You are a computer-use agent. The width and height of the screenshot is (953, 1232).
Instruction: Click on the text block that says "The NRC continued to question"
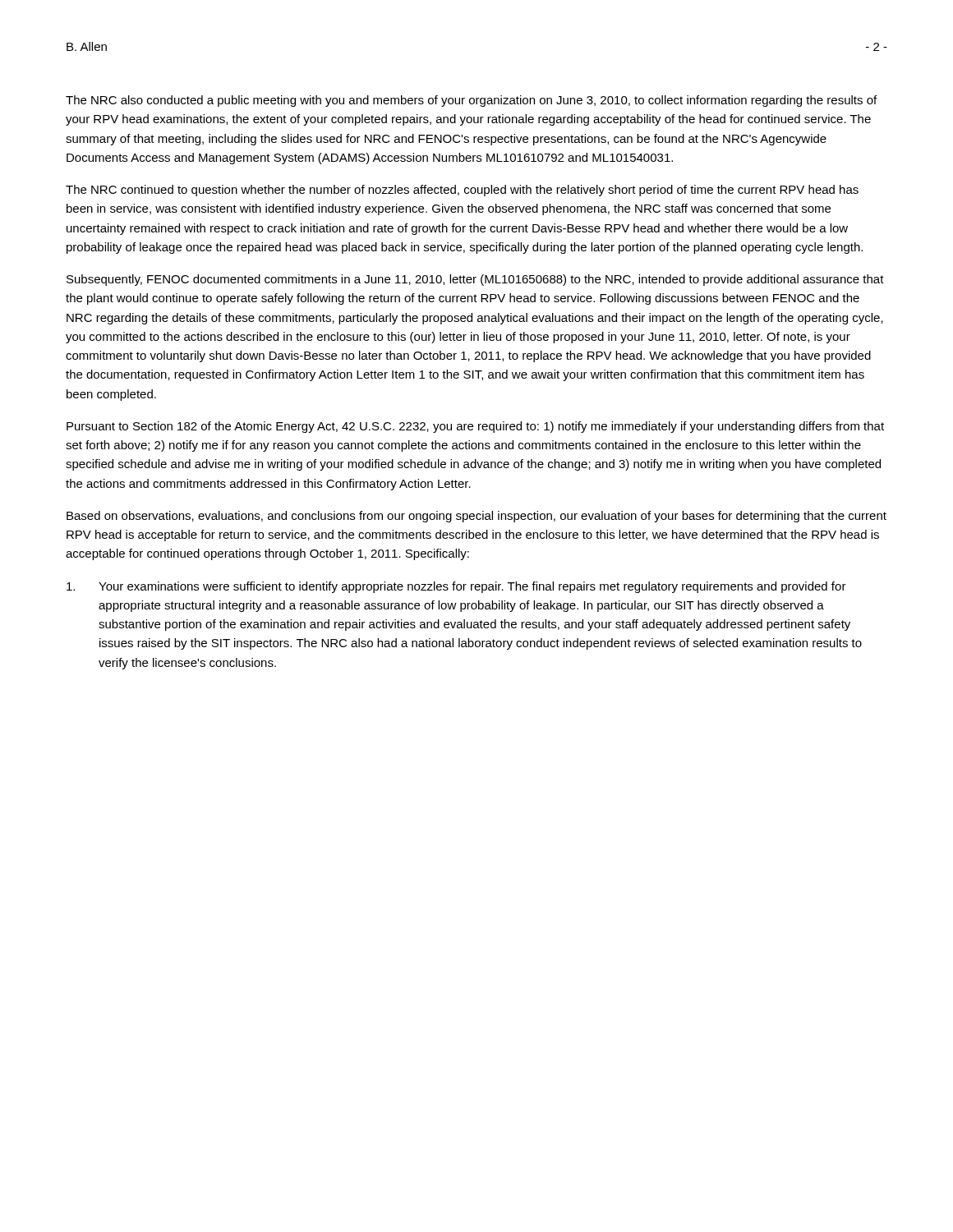[476, 218]
